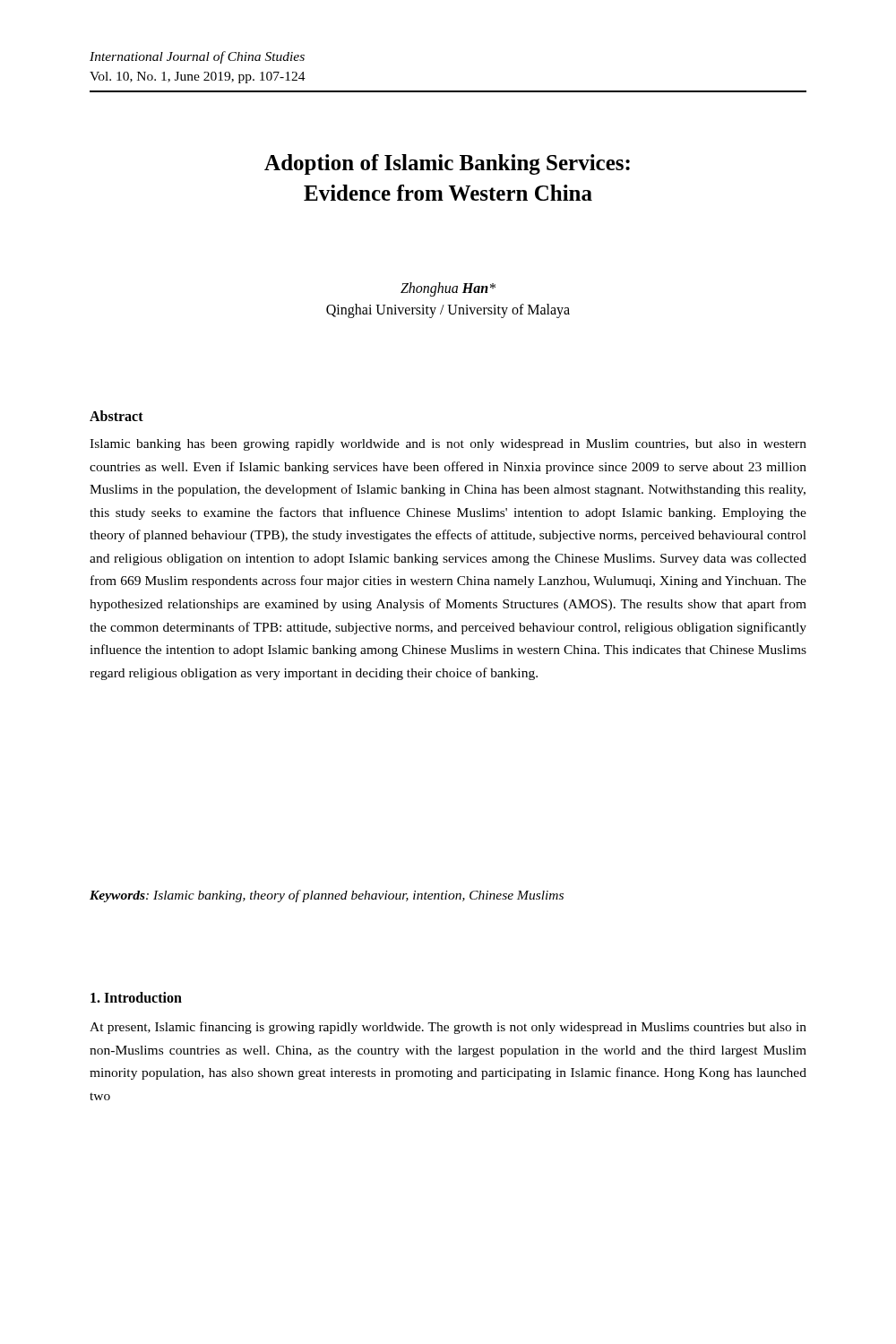Select the text starting "Adoption of Islamic Banking Services:Evidence"
This screenshot has height=1344, width=896.
(448, 178)
